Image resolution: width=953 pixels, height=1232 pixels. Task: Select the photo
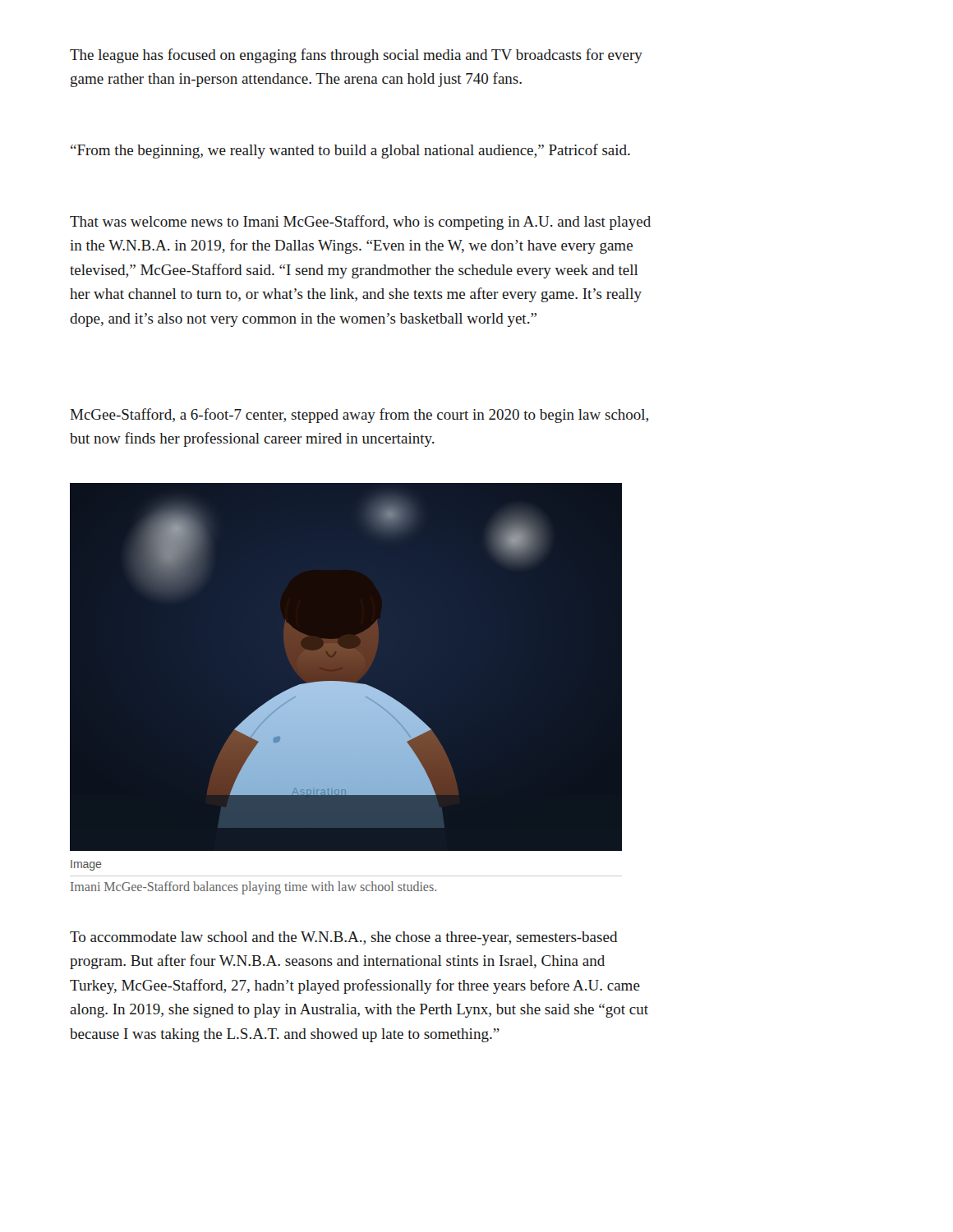[x=346, y=667]
